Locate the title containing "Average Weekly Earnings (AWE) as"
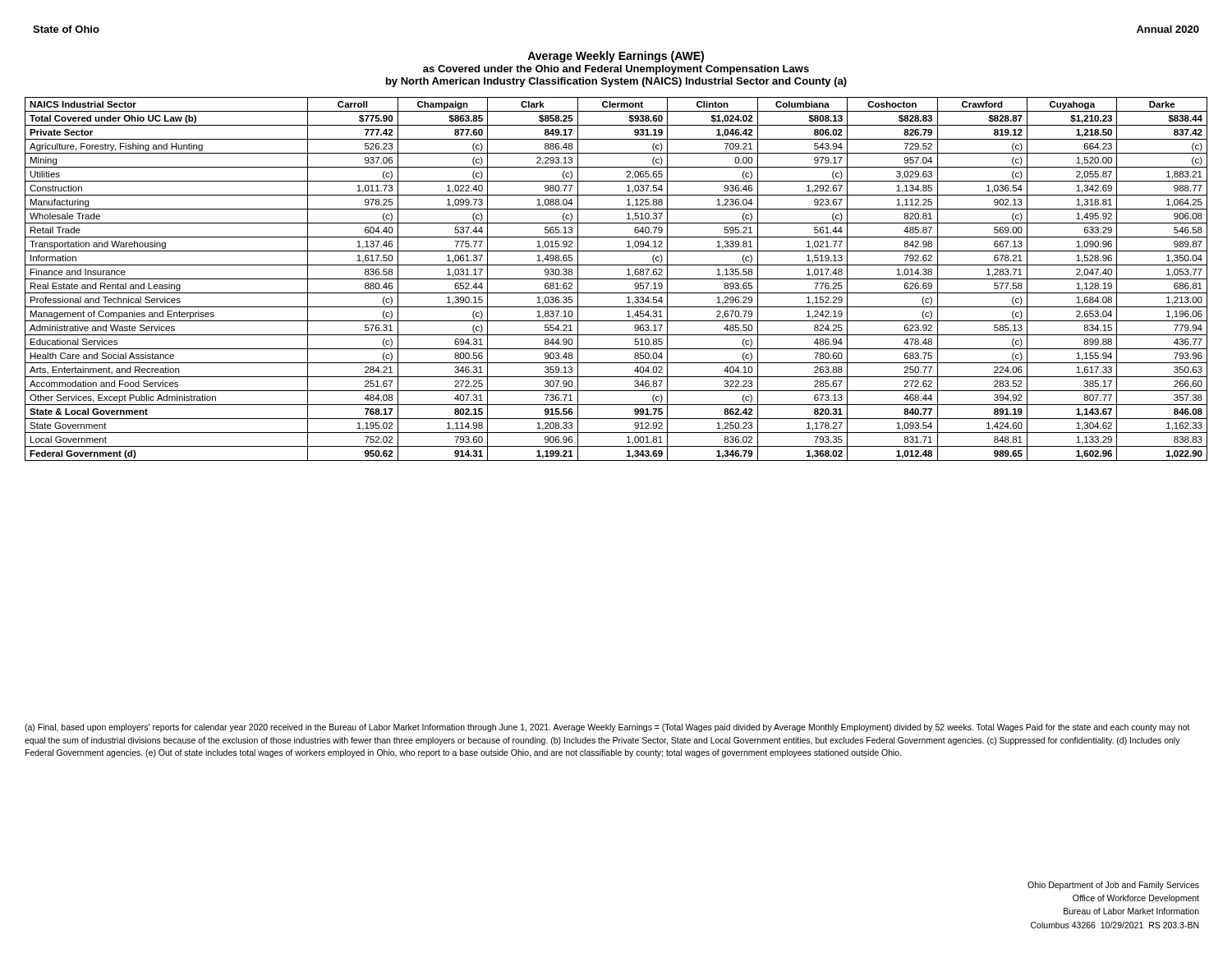The height and width of the screenshot is (953, 1232). click(x=616, y=68)
